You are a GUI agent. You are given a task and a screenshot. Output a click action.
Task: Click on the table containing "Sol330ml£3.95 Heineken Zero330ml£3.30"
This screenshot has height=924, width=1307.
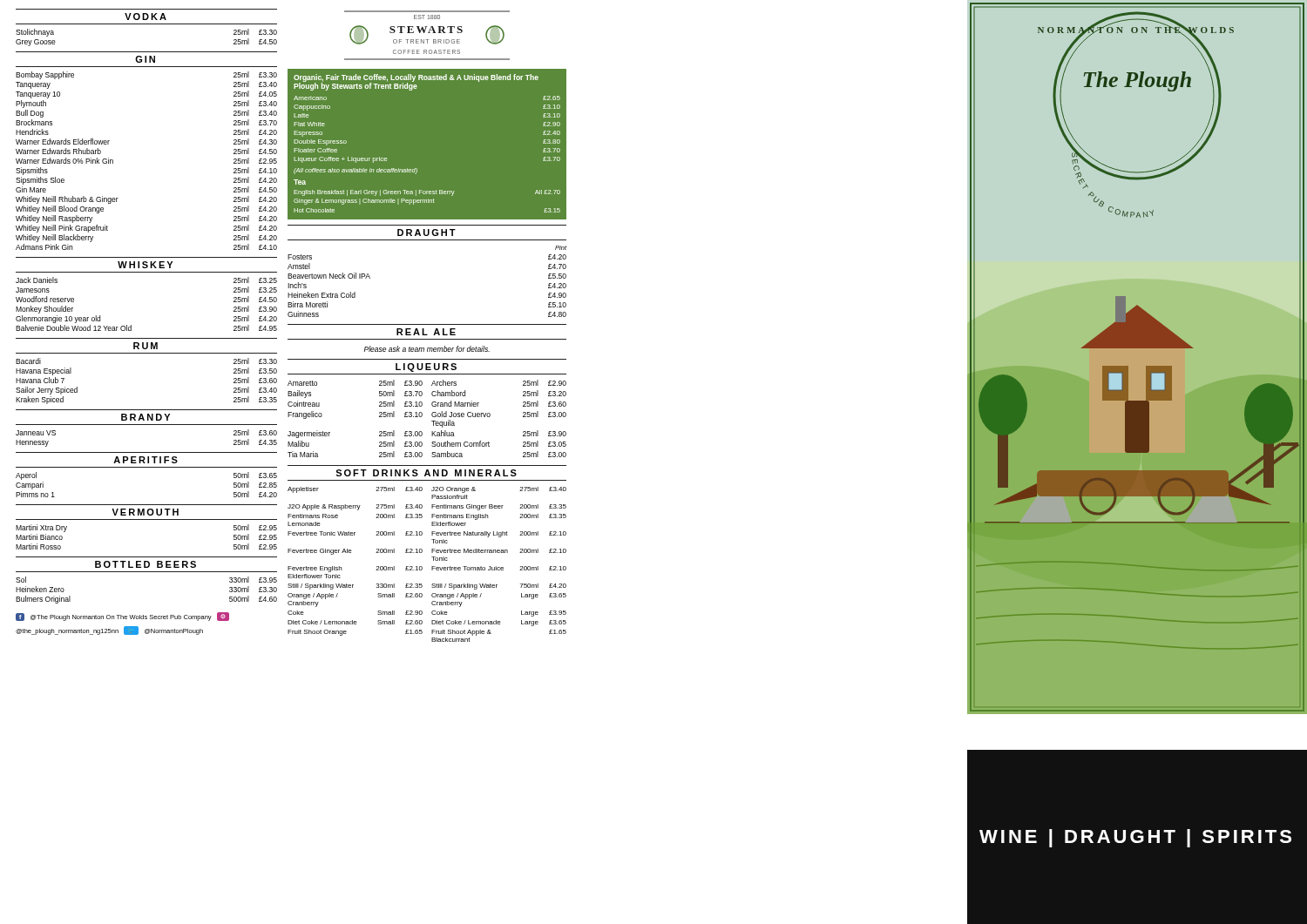coord(146,590)
